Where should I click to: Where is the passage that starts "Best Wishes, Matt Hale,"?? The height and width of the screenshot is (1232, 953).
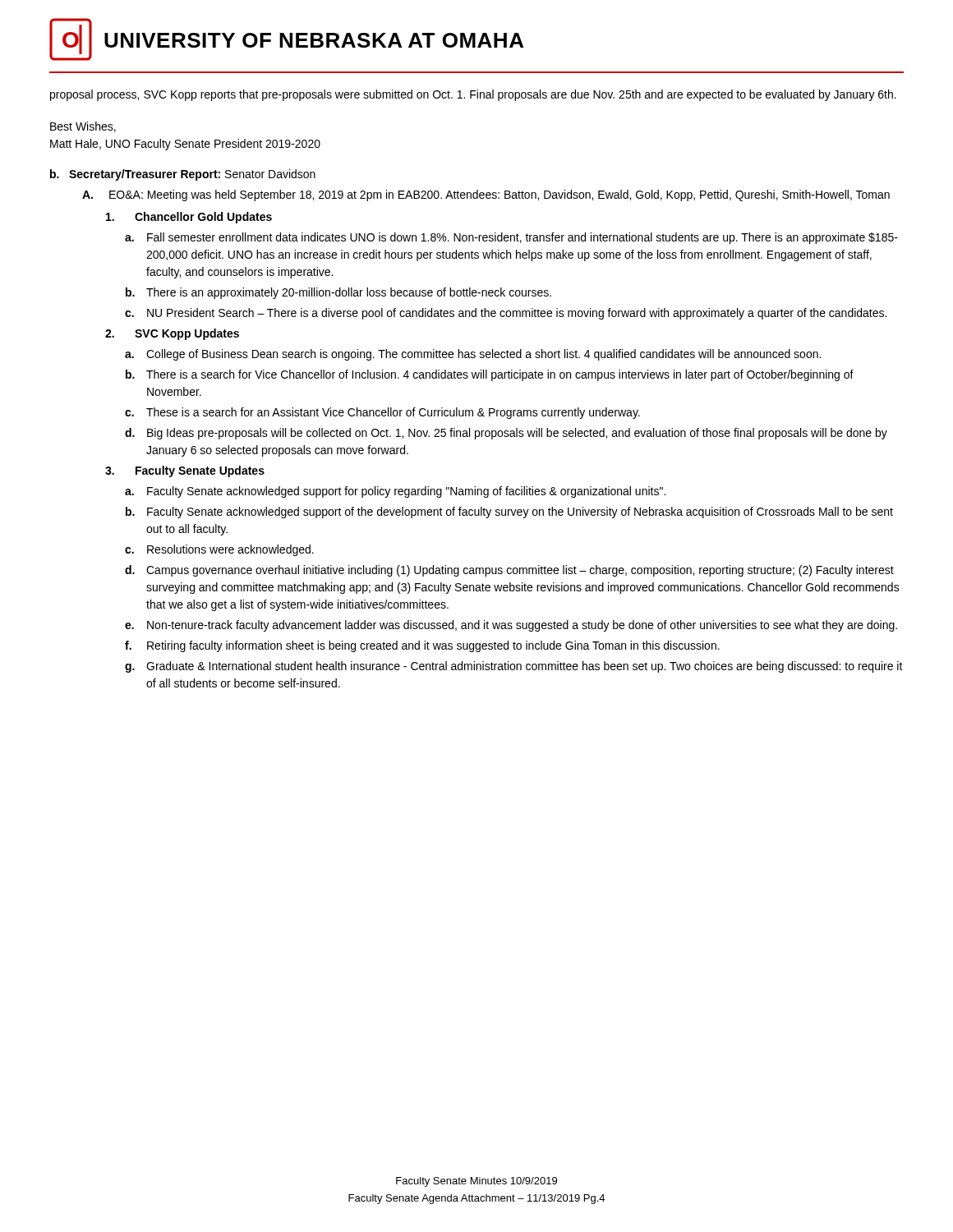pos(83,127)
